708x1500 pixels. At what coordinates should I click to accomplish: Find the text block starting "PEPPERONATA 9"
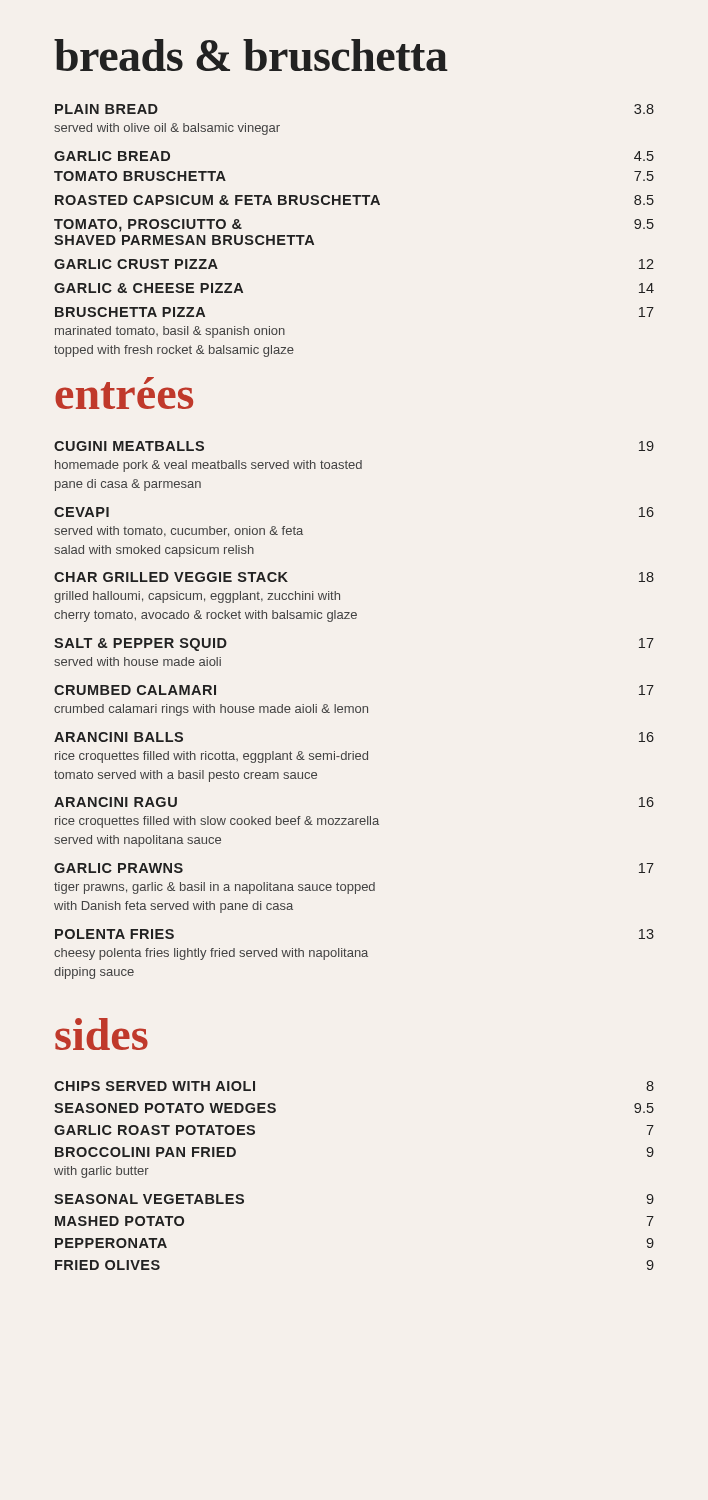[x=110, y=1242]
